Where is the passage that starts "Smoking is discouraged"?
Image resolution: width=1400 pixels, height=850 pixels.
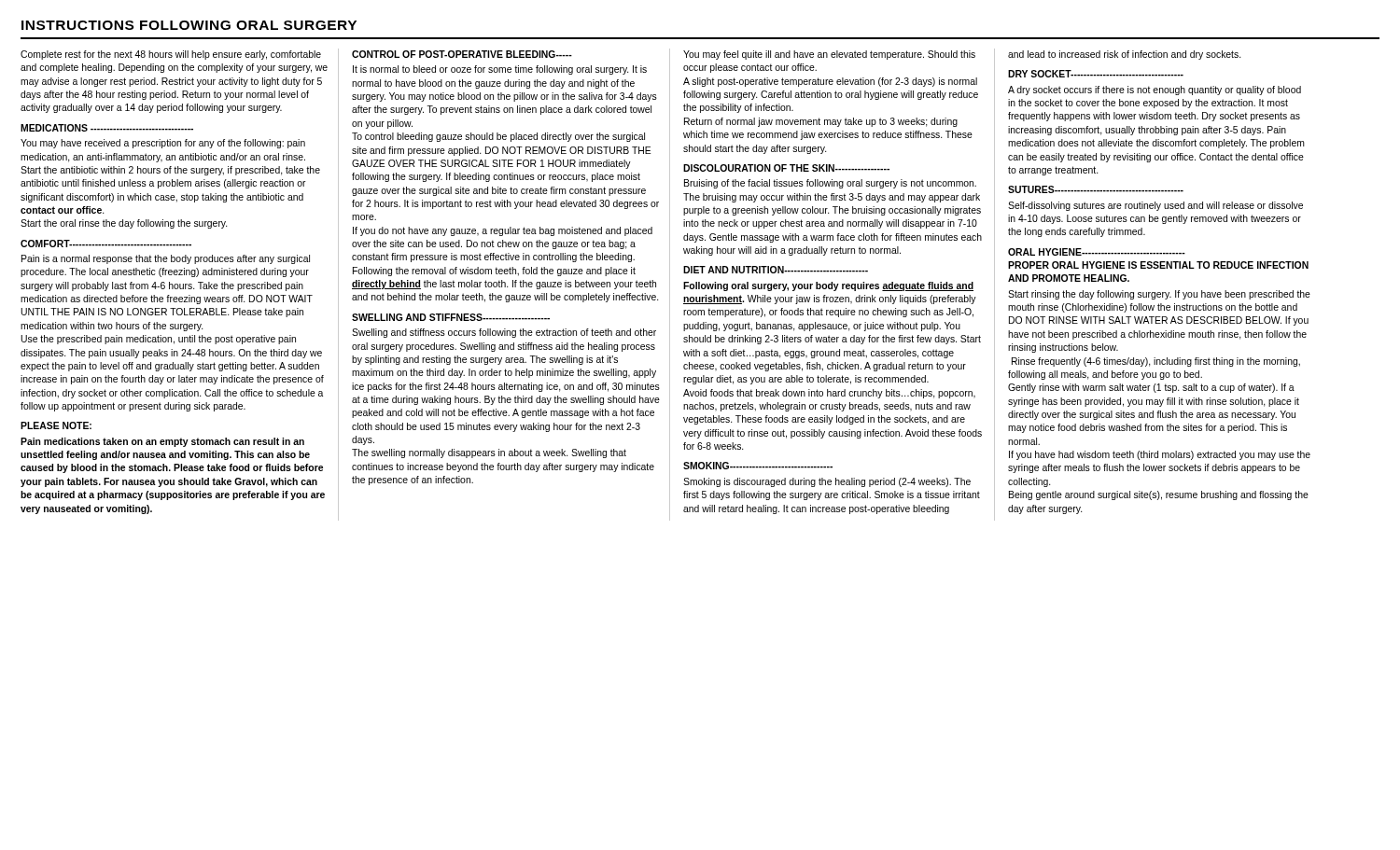click(834, 496)
